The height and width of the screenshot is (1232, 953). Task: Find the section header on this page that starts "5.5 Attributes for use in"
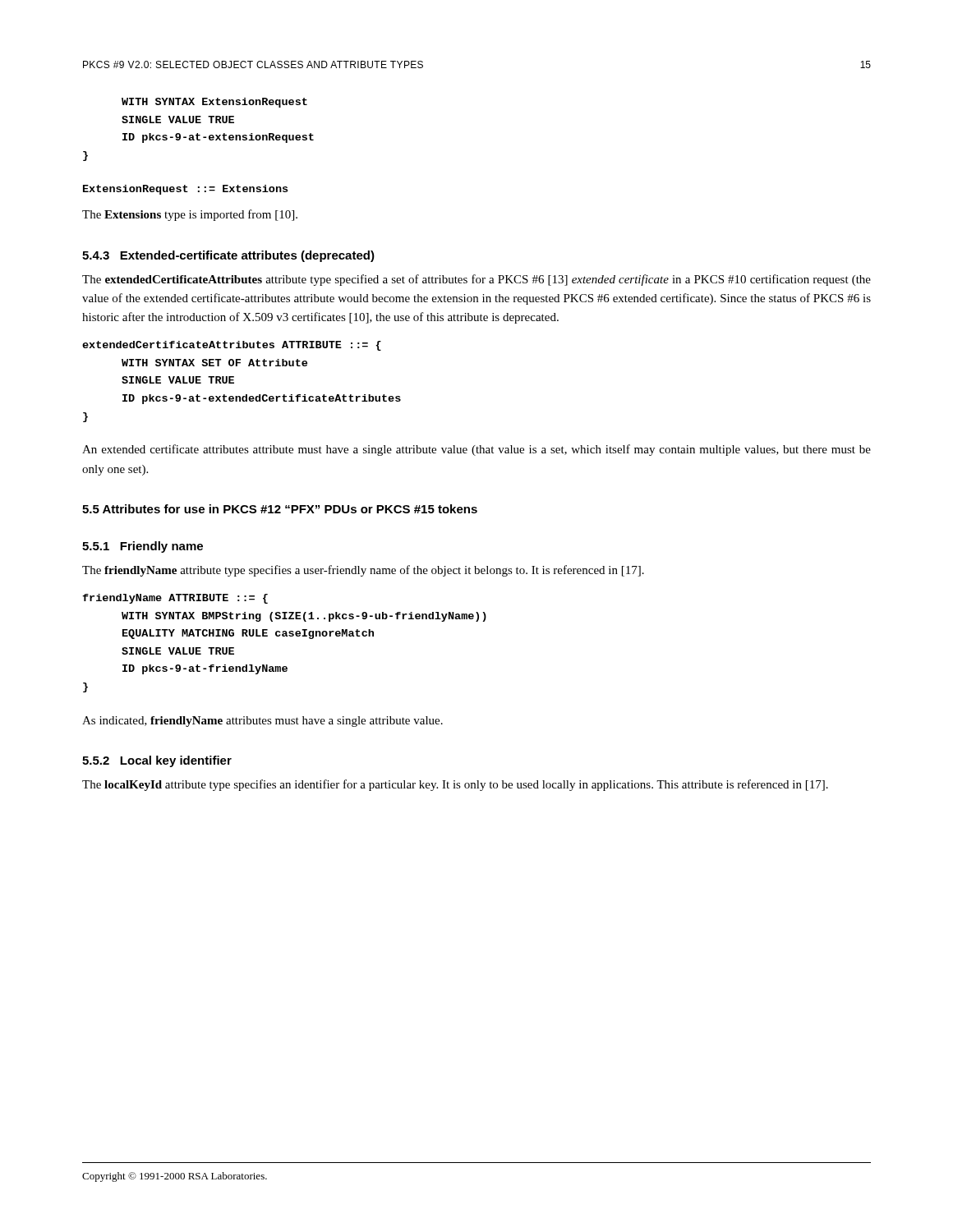[x=280, y=509]
